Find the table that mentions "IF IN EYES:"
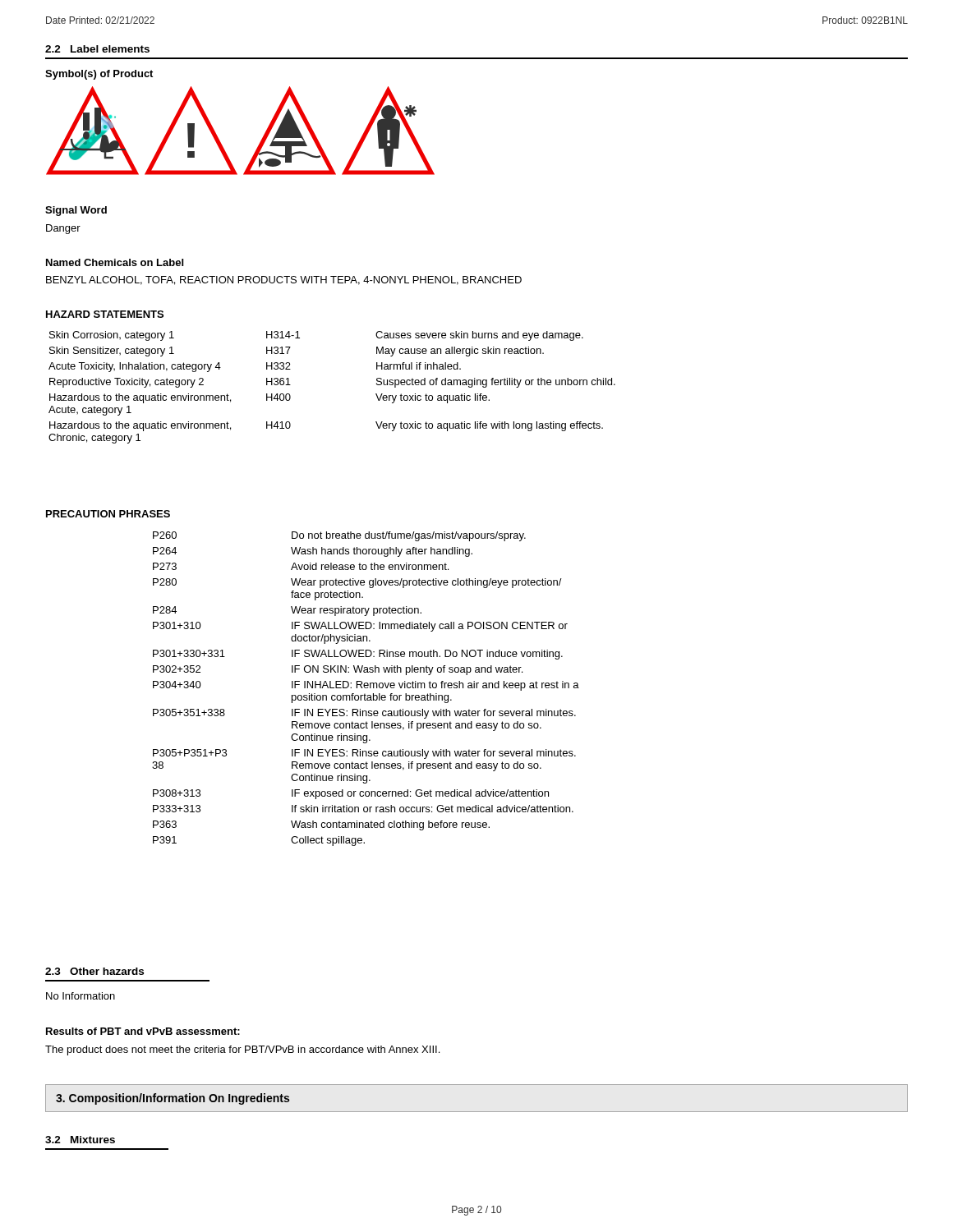This screenshot has width=953, height=1232. 476,687
